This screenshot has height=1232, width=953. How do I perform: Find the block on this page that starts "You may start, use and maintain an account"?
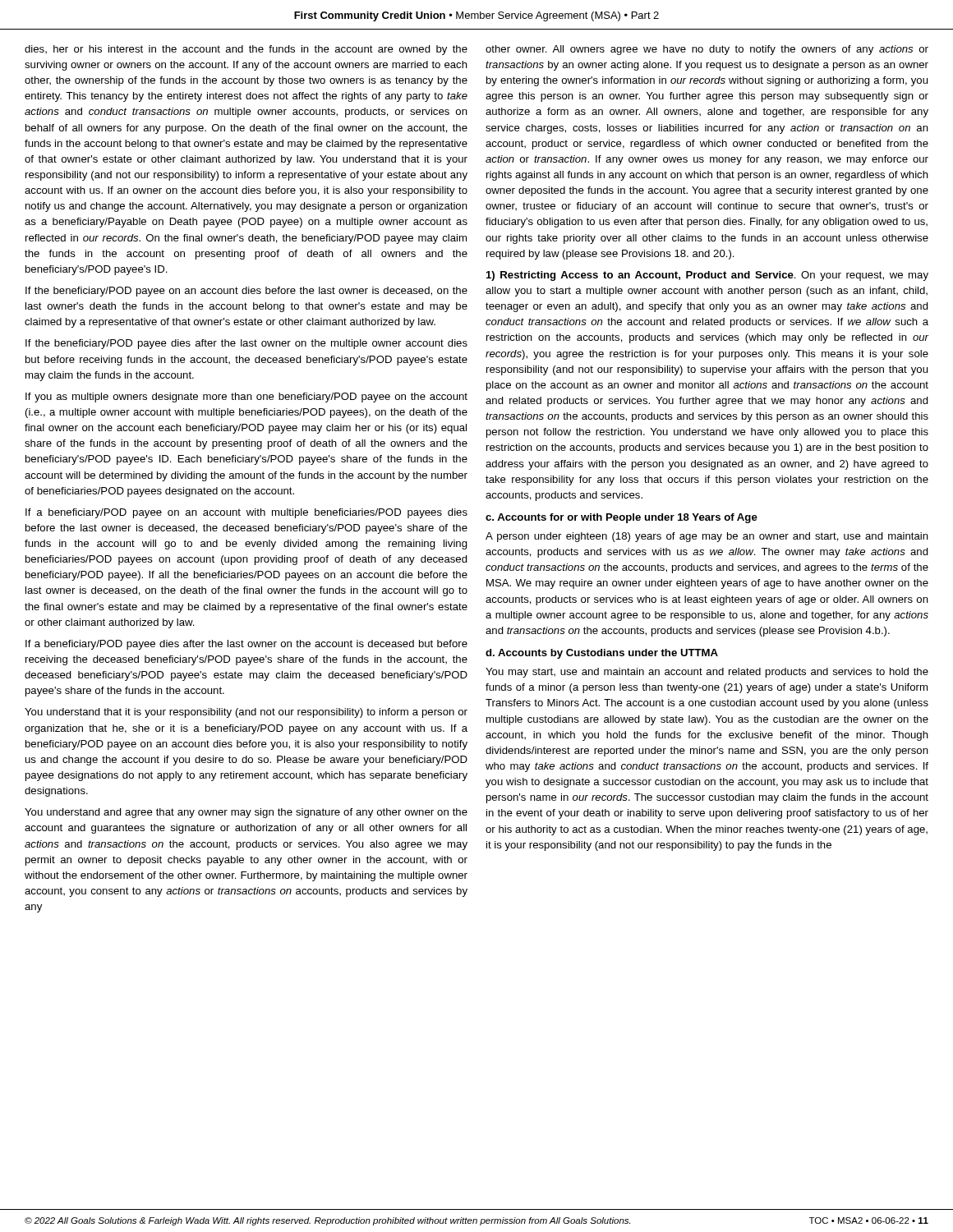click(x=707, y=758)
